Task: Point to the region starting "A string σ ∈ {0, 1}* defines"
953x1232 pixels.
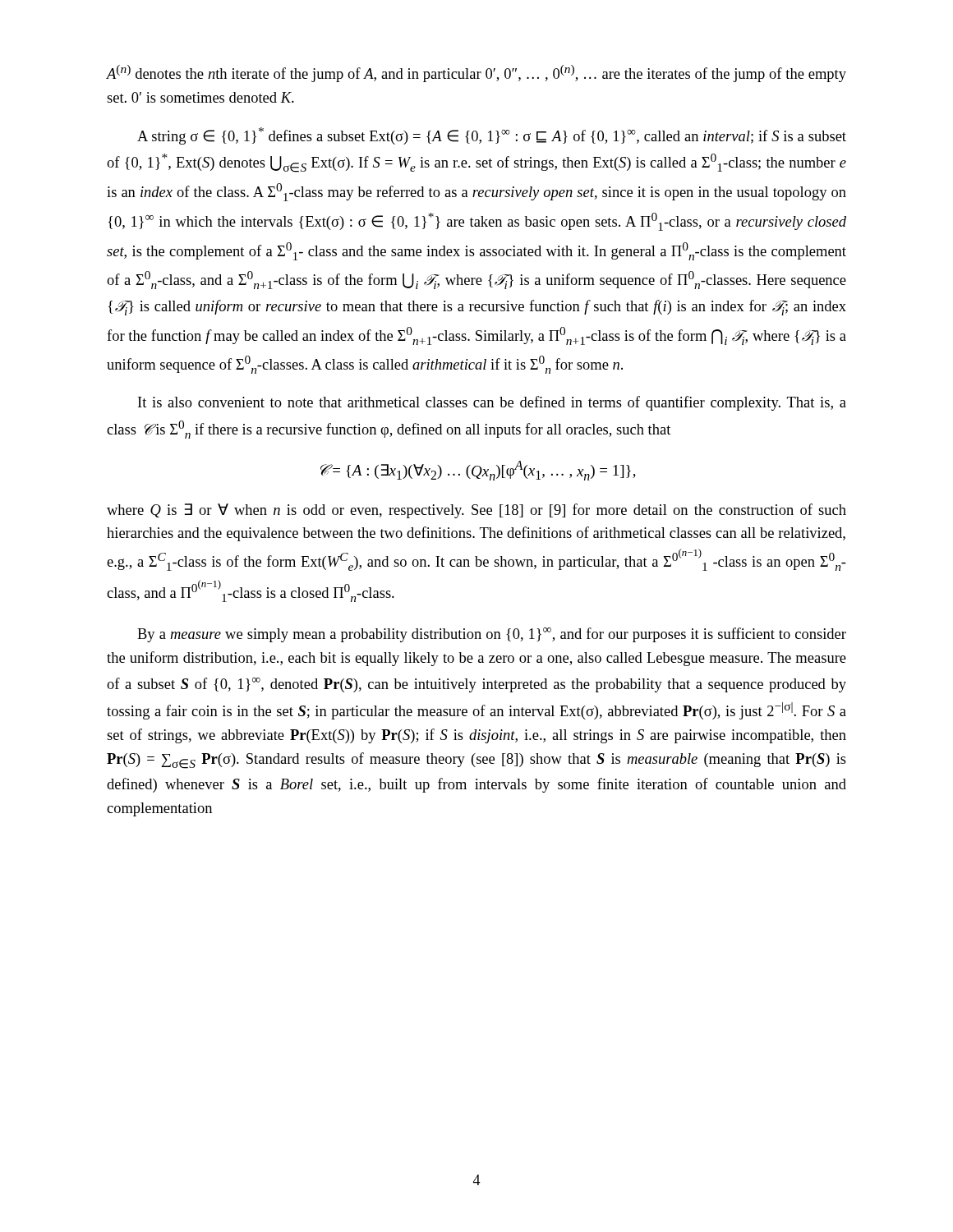Action: (x=476, y=250)
